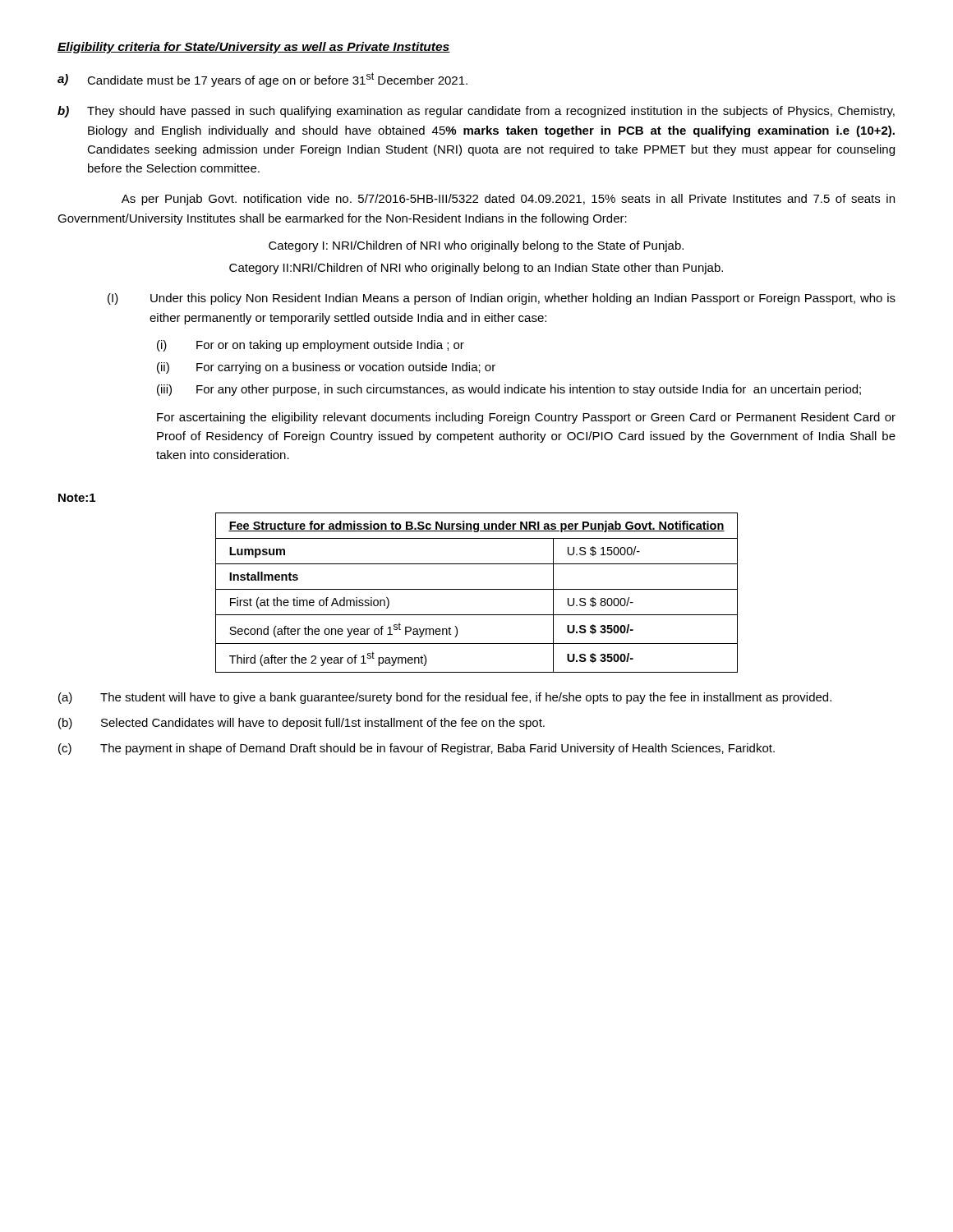This screenshot has height=1232, width=953.
Task: Locate the block of text that opens with "For ascertaining the eligibility relevant"
Action: [x=526, y=436]
